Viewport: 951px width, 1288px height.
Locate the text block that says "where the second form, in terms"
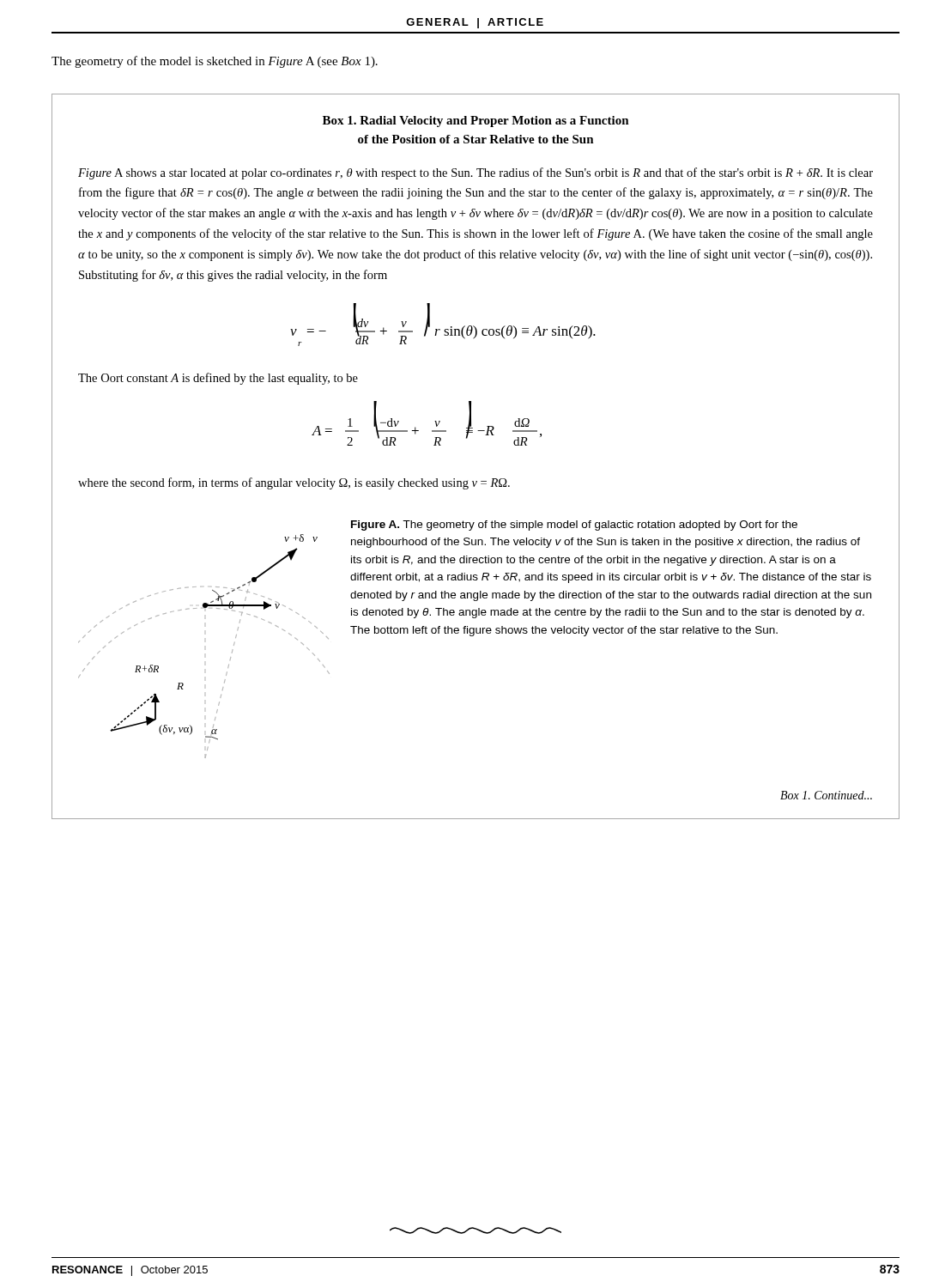click(294, 483)
